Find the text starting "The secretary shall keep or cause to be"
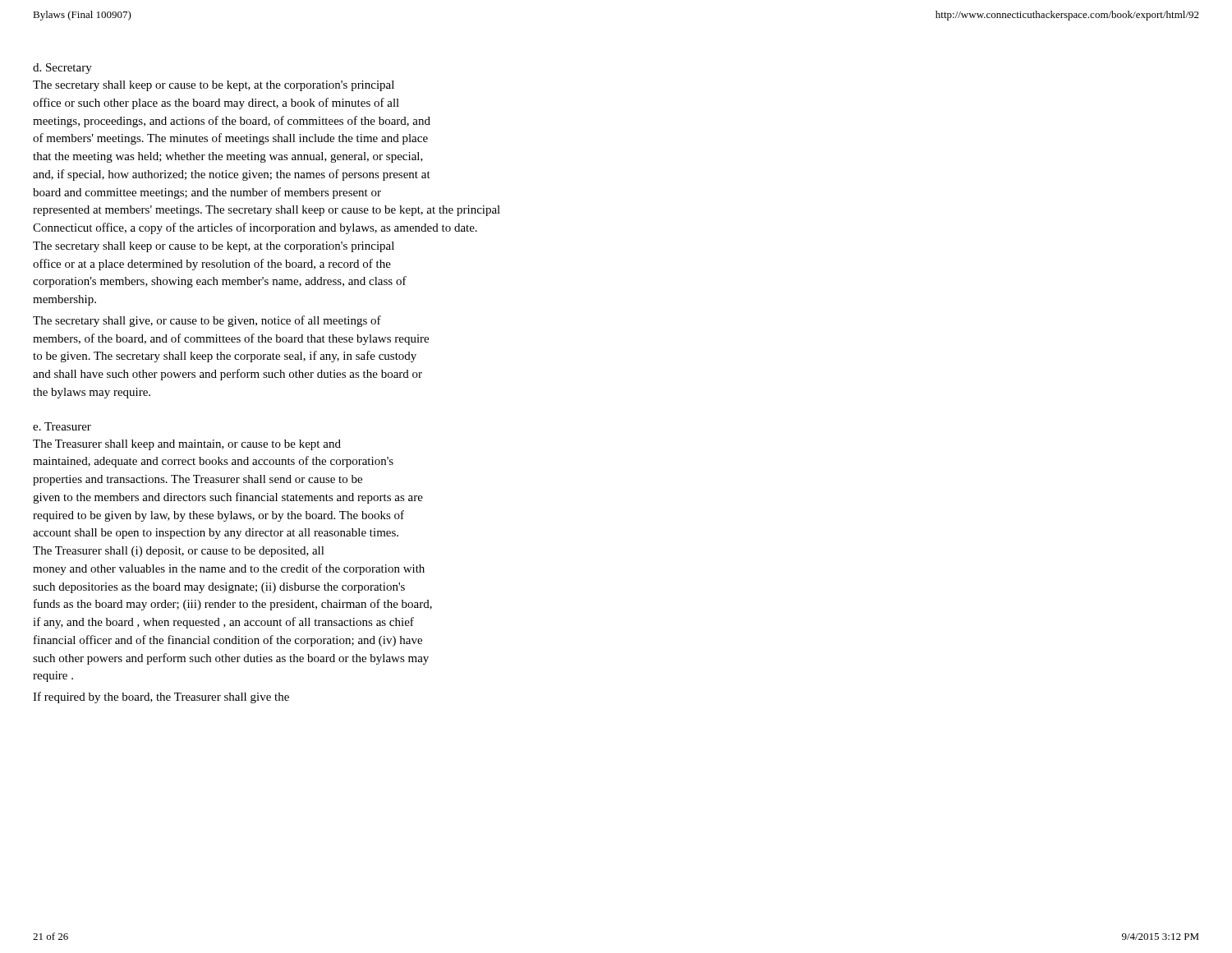The image size is (1232, 953). coord(267,192)
